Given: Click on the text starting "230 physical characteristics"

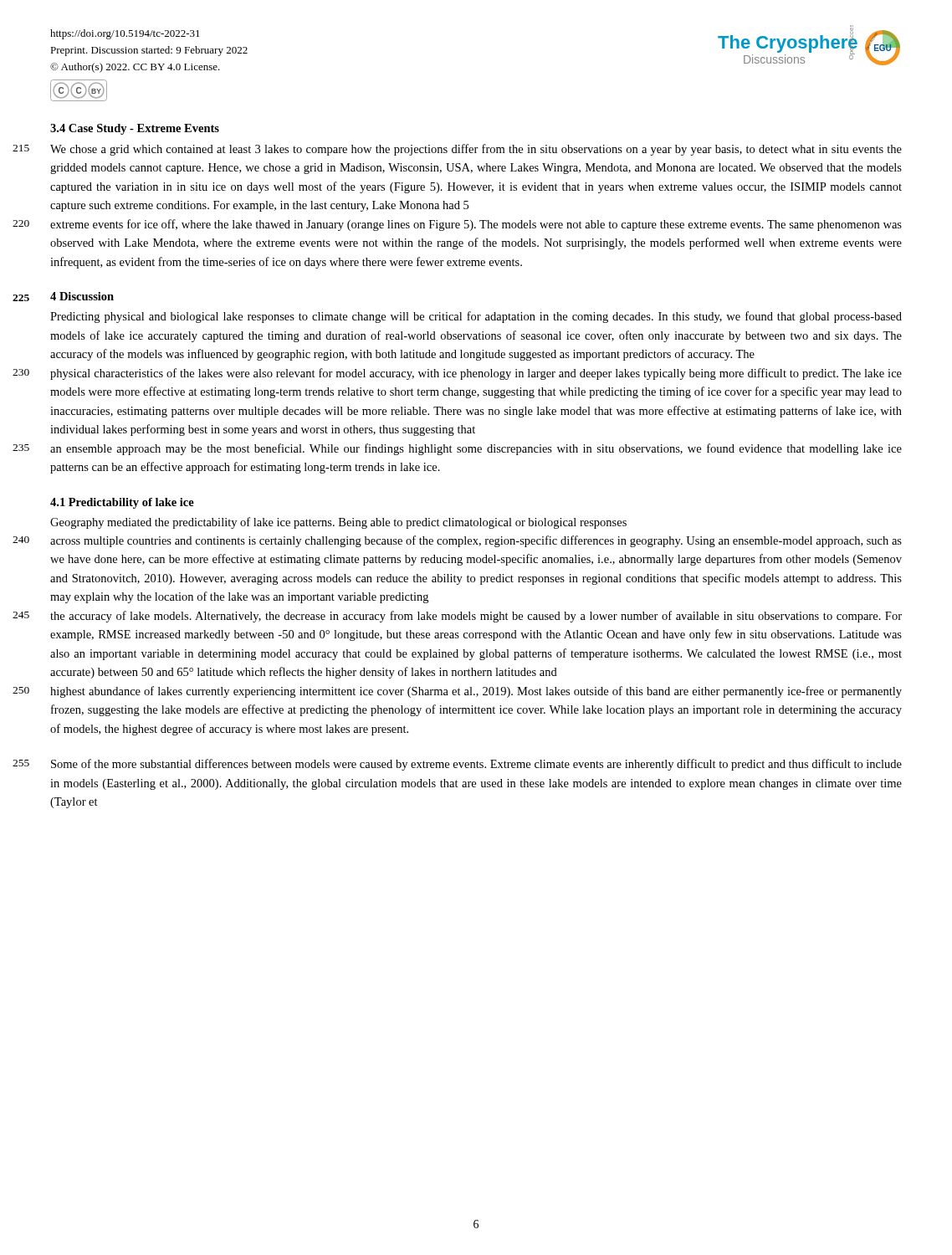Looking at the screenshot, I should 476,401.
